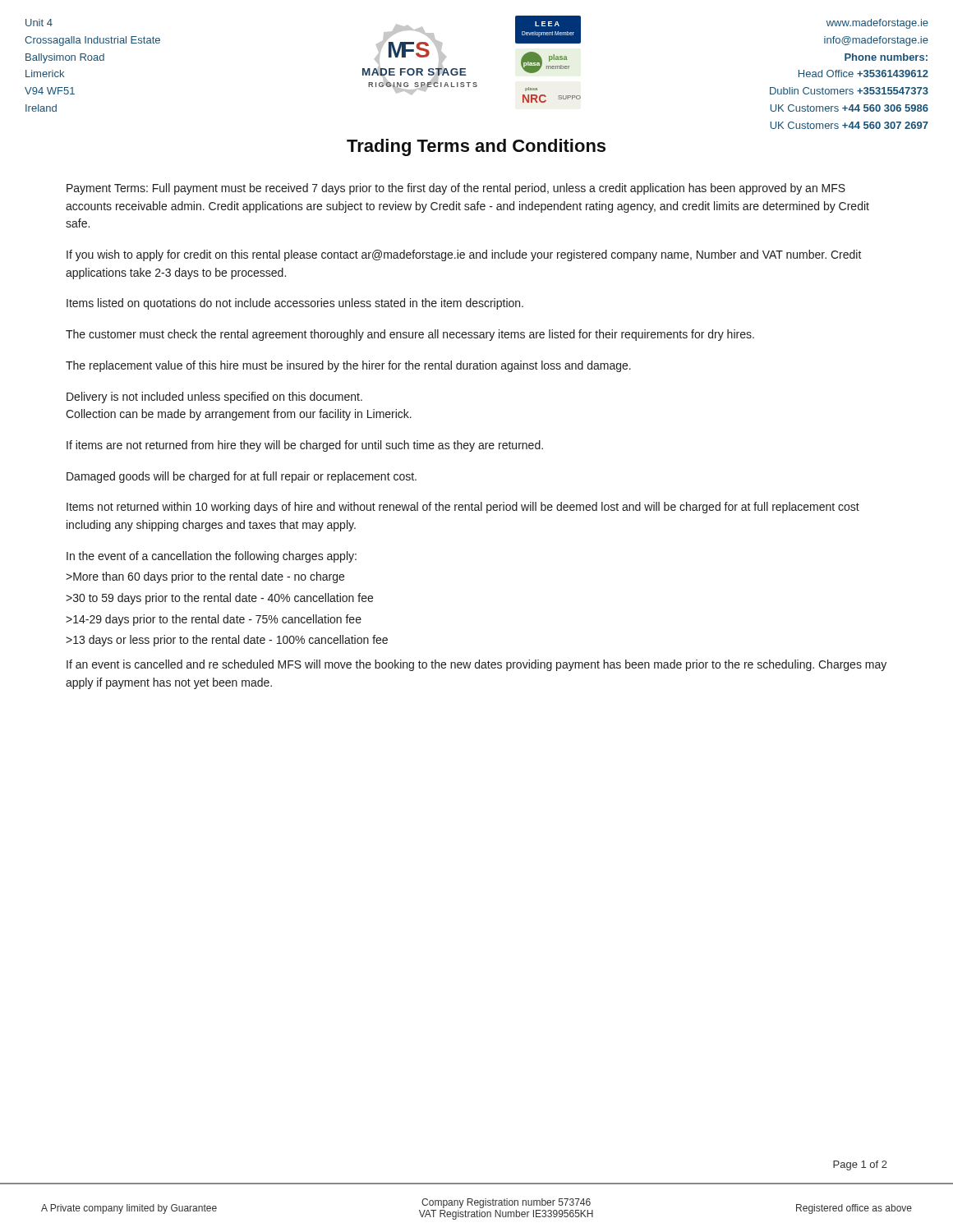Locate the text block containing "The replacement value"

pyautogui.click(x=349, y=365)
